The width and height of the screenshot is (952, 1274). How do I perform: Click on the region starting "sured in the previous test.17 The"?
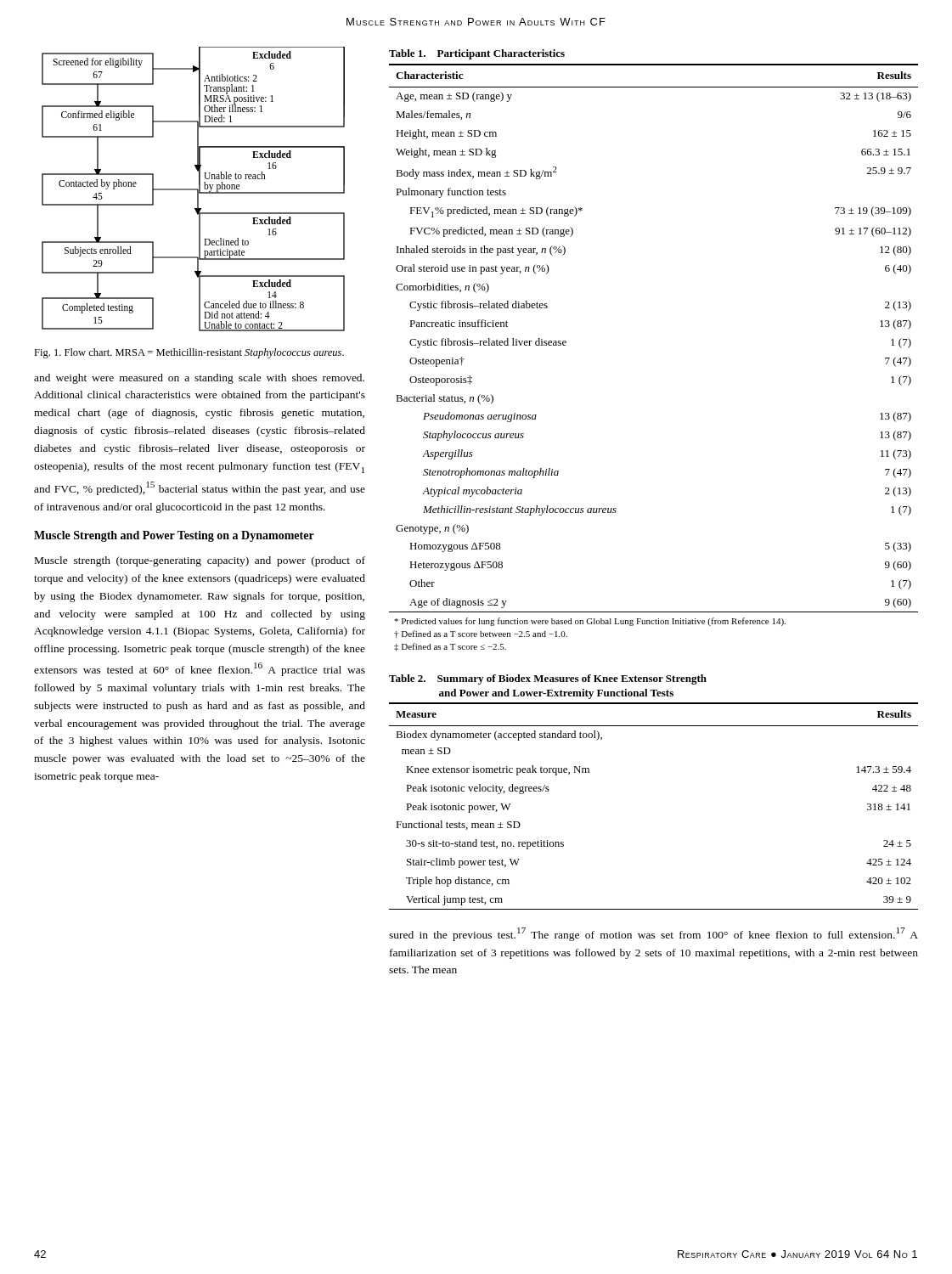[654, 951]
